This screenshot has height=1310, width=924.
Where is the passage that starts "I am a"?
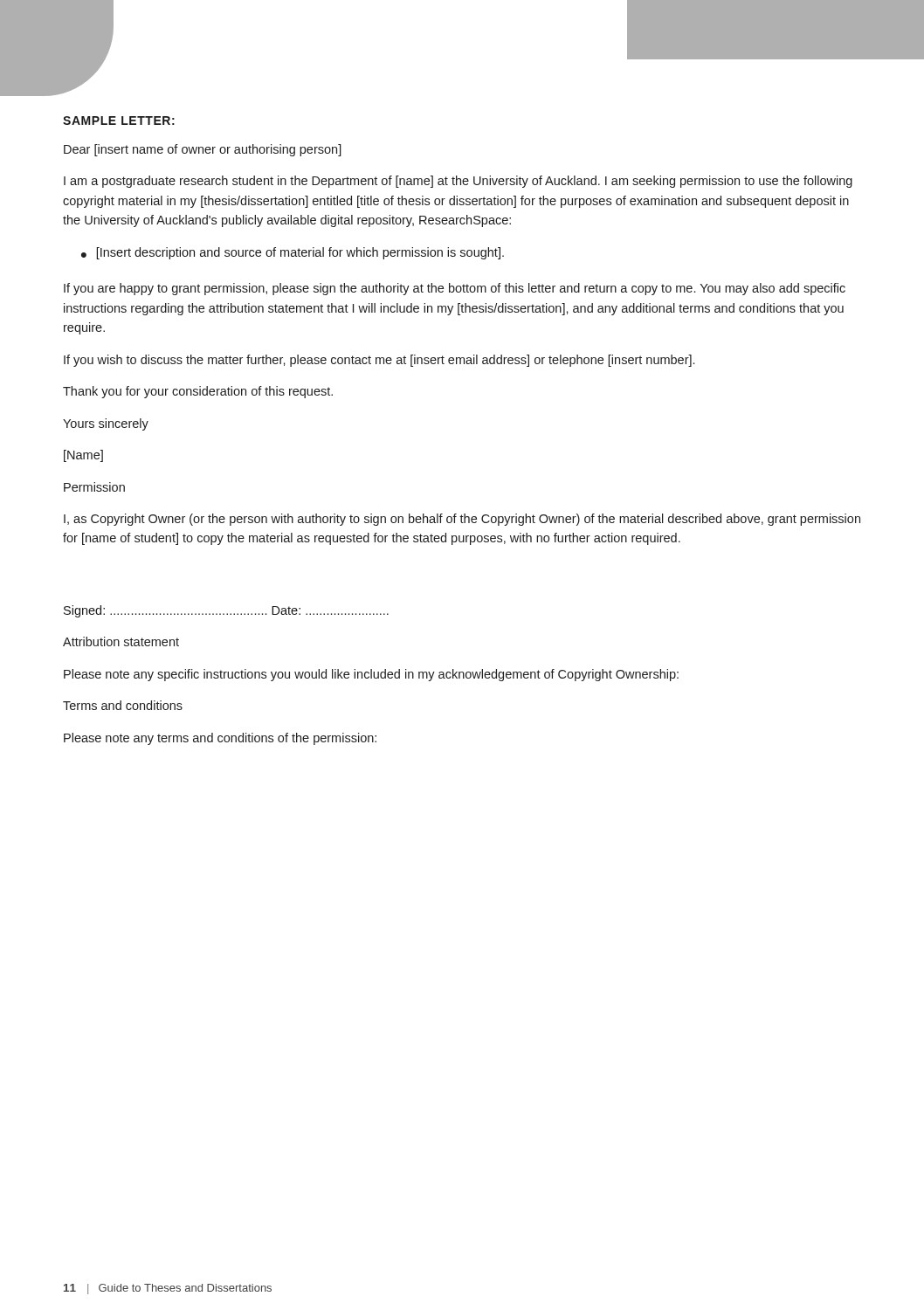(x=458, y=201)
